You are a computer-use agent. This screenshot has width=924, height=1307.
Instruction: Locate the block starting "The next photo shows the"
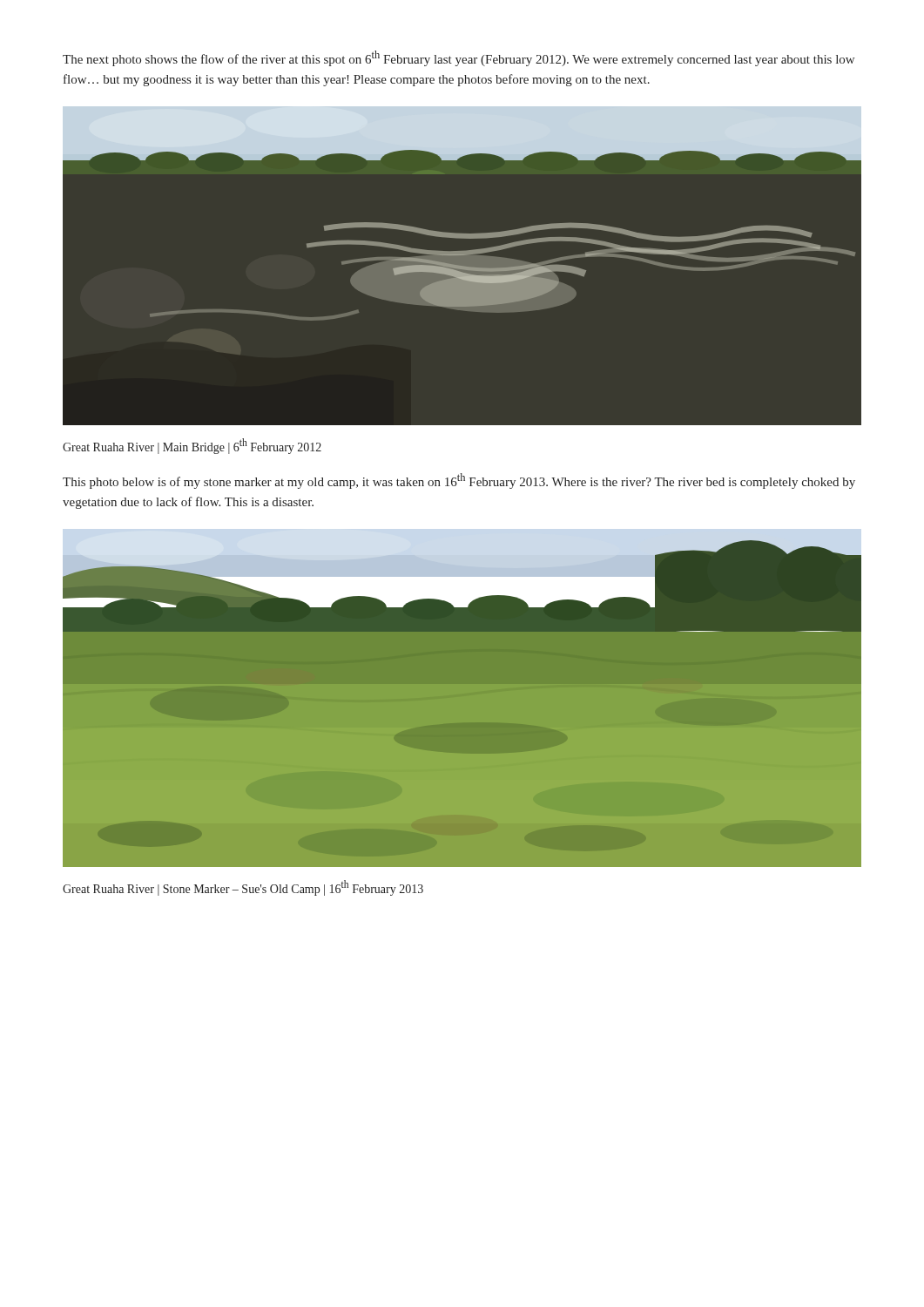pyautogui.click(x=459, y=68)
